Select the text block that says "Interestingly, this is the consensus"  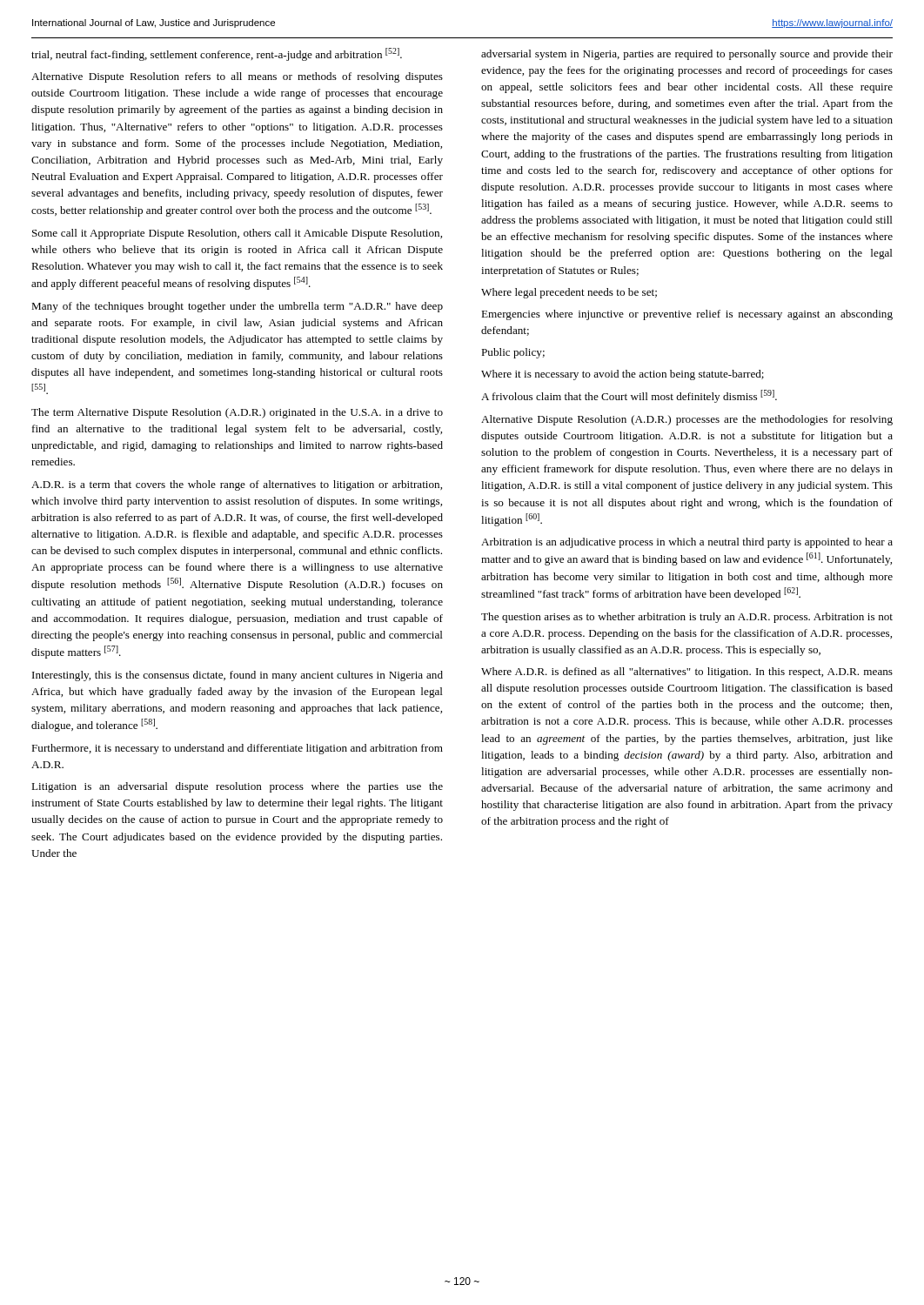[237, 700]
